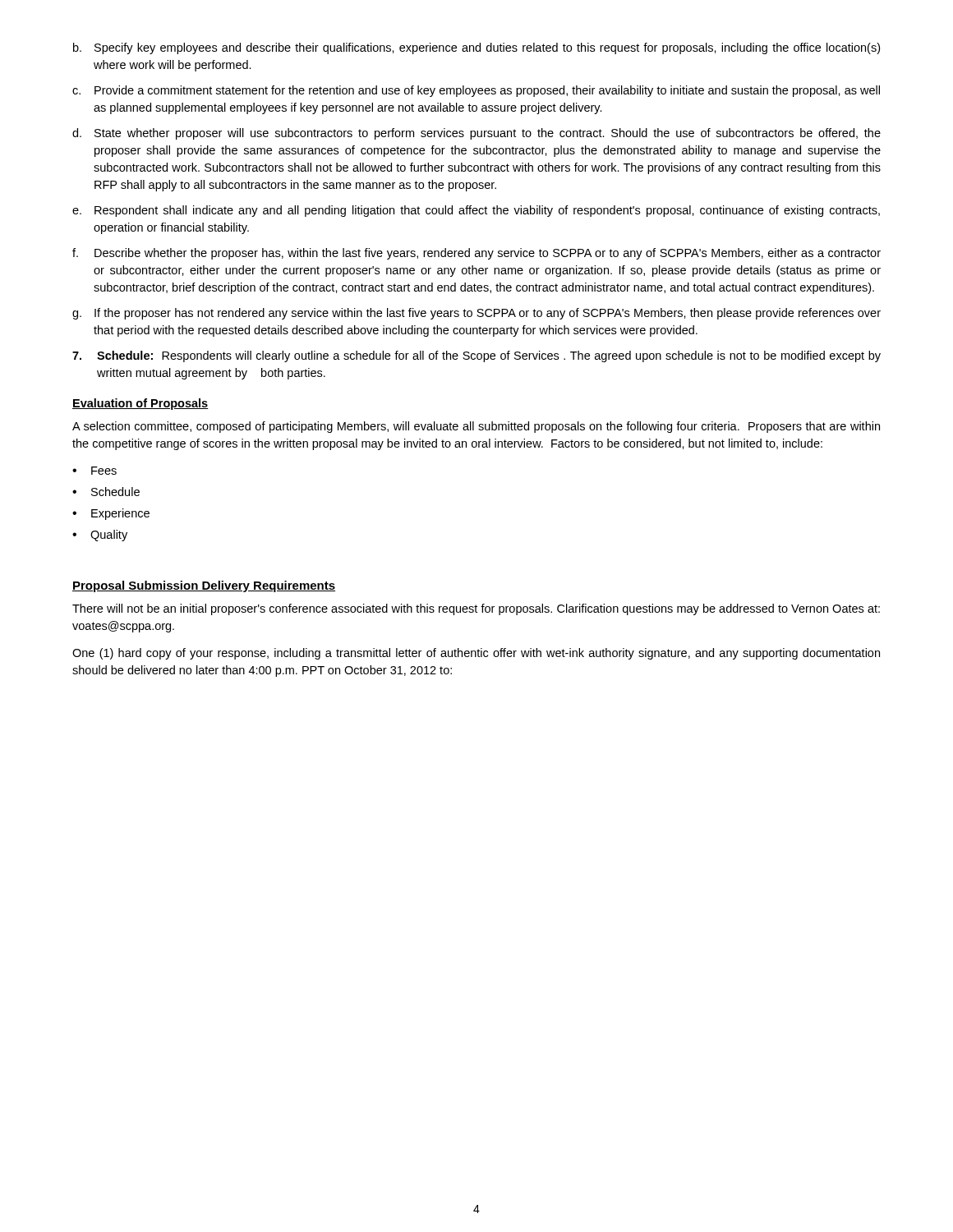The width and height of the screenshot is (953, 1232).
Task: Select the text block starting "A selection committee,"
Action: [476, 435]
